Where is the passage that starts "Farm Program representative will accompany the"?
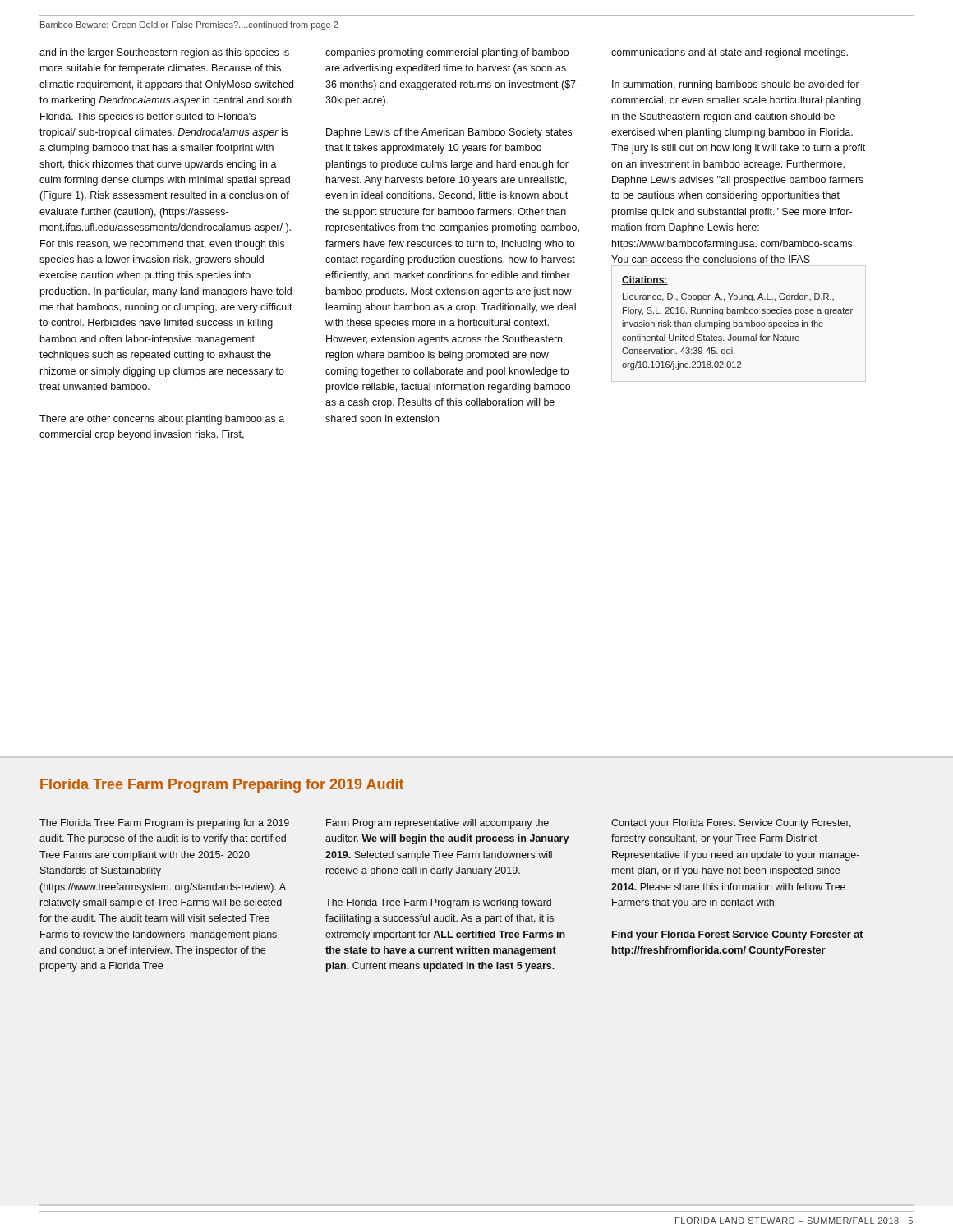This screenshot has height=1232, width=953. (x=447, y=895)
